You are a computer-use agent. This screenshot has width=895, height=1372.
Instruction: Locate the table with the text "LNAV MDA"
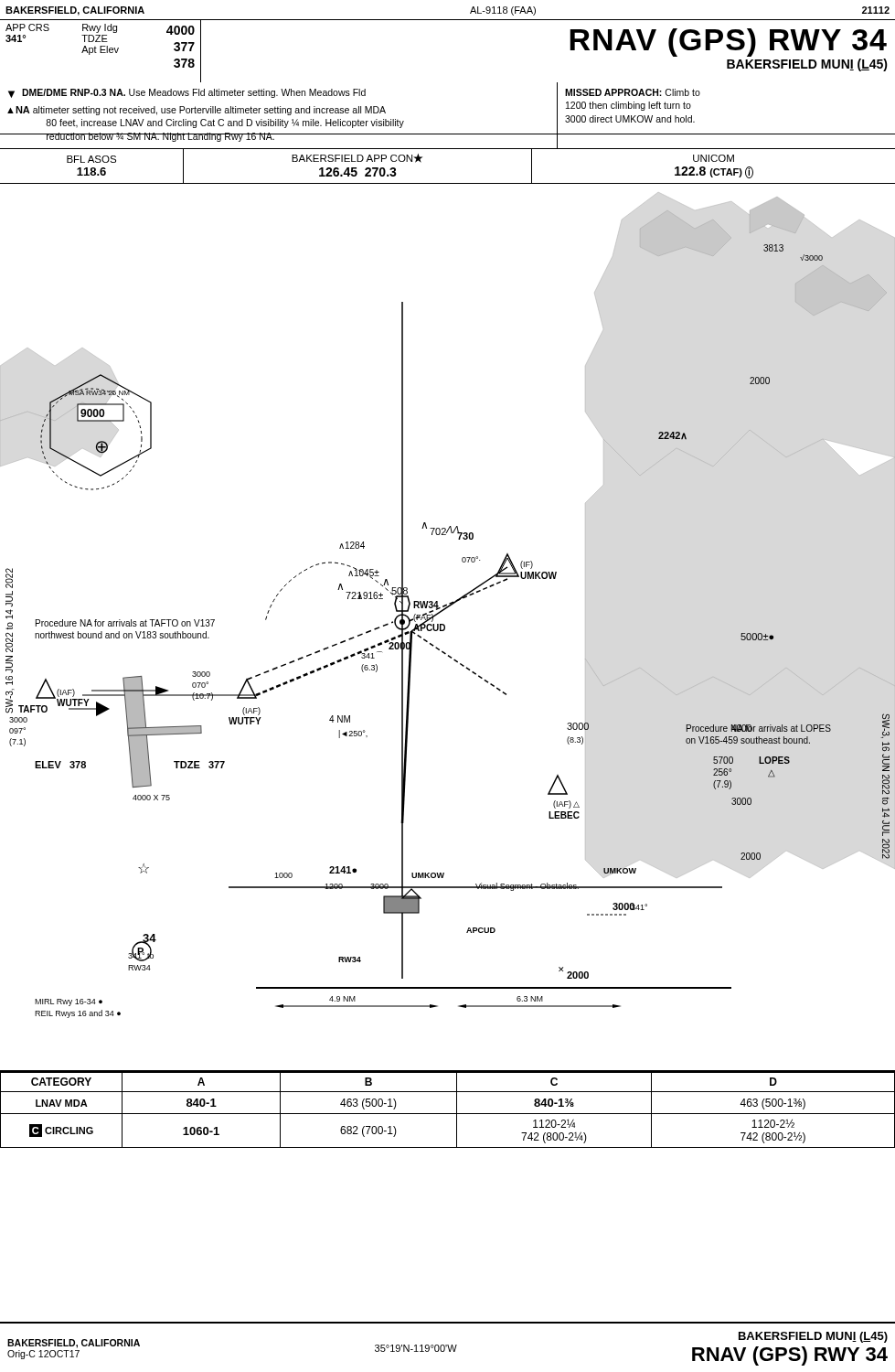[448, 1109]
